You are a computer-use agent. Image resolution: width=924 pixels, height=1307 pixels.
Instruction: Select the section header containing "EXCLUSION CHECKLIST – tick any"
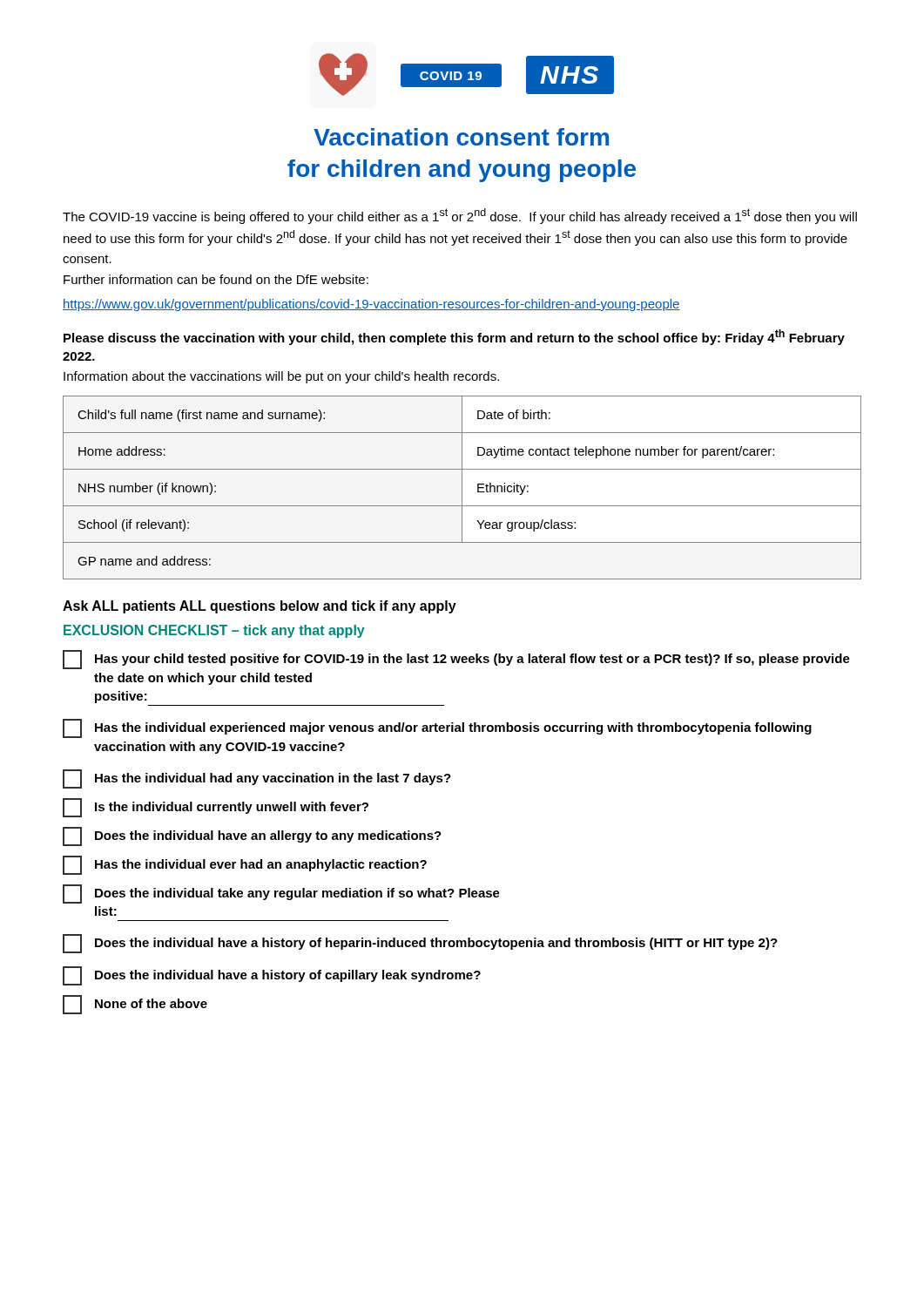tap(214, 630)
